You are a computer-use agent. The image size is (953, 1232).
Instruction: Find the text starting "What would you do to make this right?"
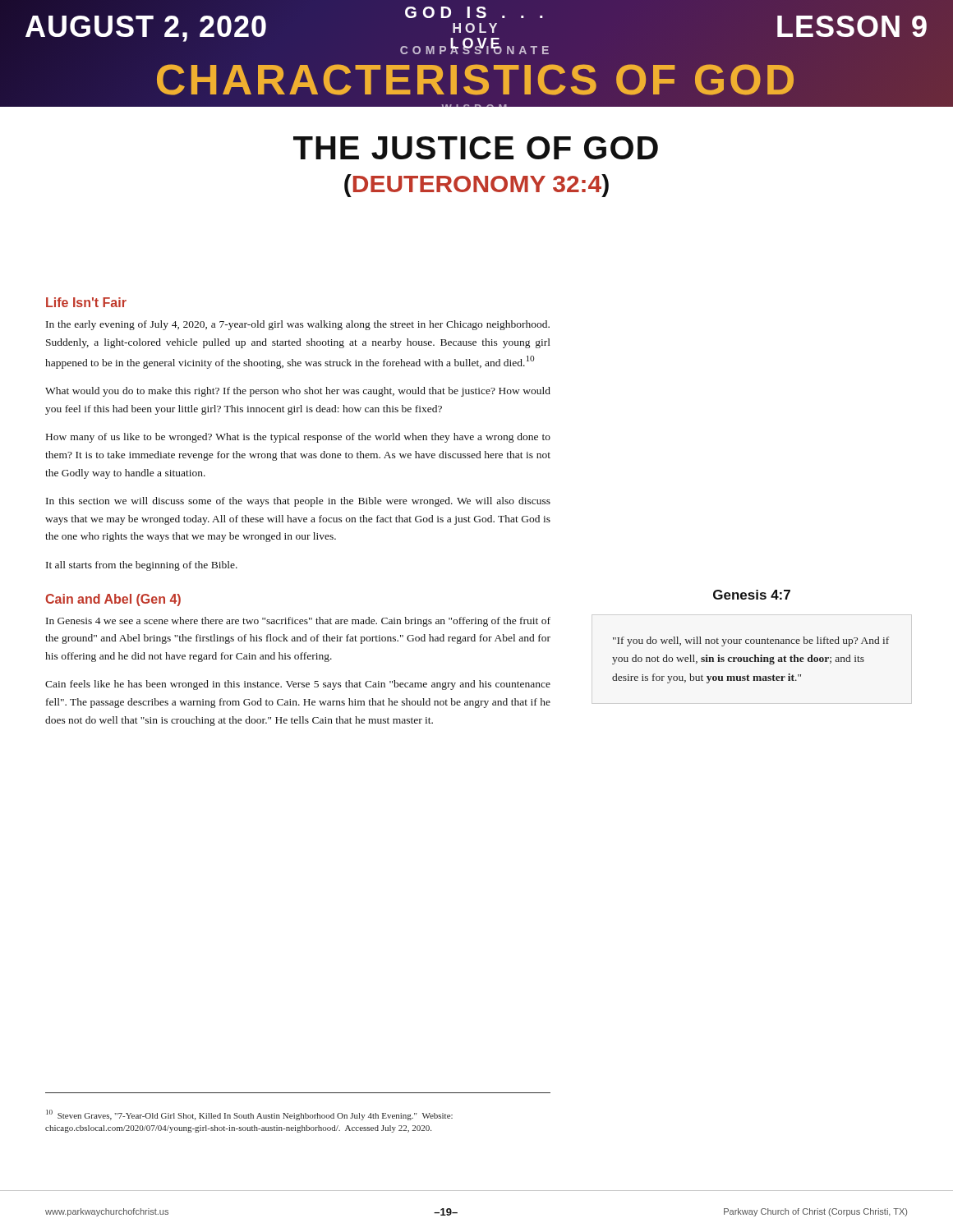[298, 400]
